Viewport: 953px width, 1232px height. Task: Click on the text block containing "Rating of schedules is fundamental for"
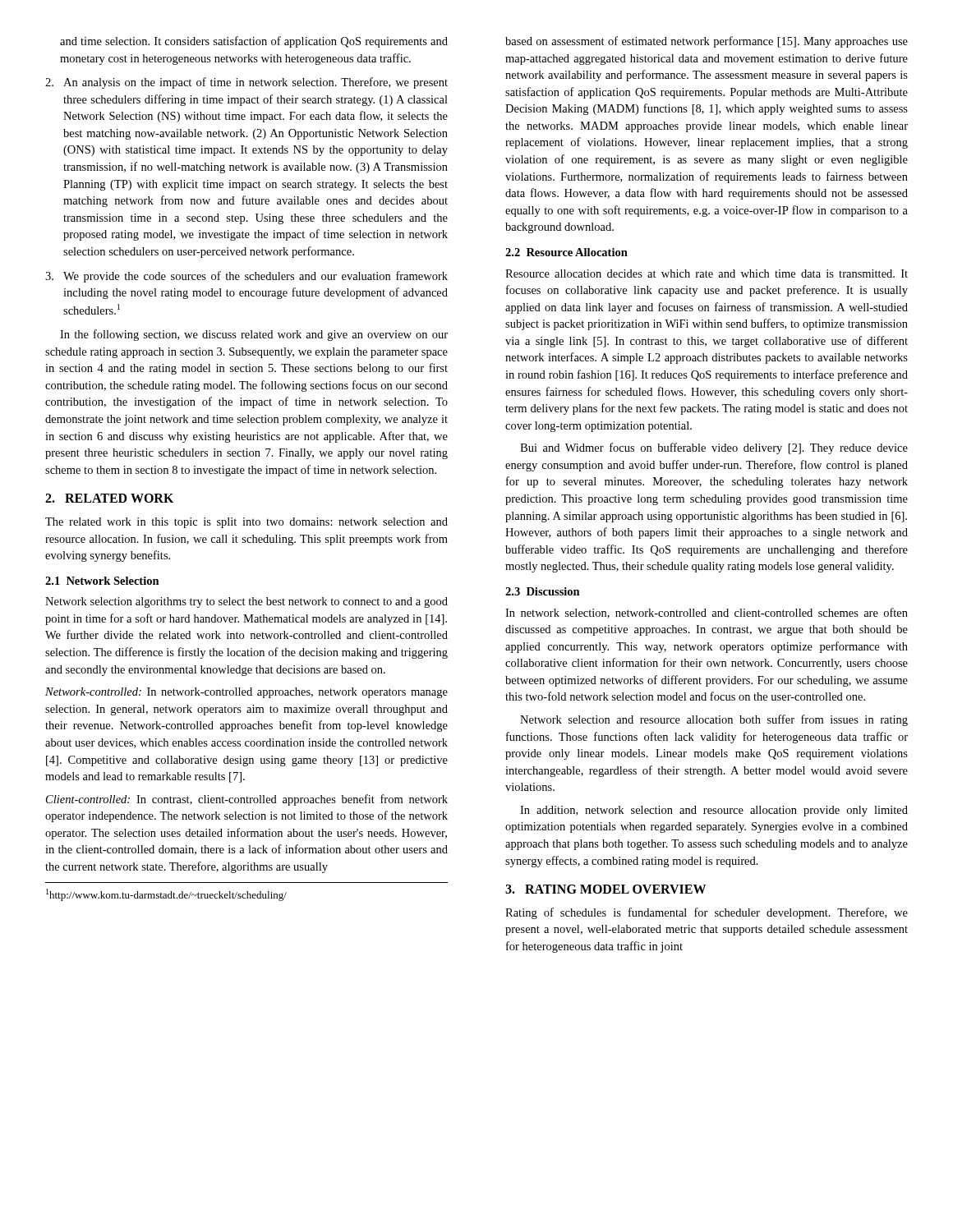(x=707, y=930)
